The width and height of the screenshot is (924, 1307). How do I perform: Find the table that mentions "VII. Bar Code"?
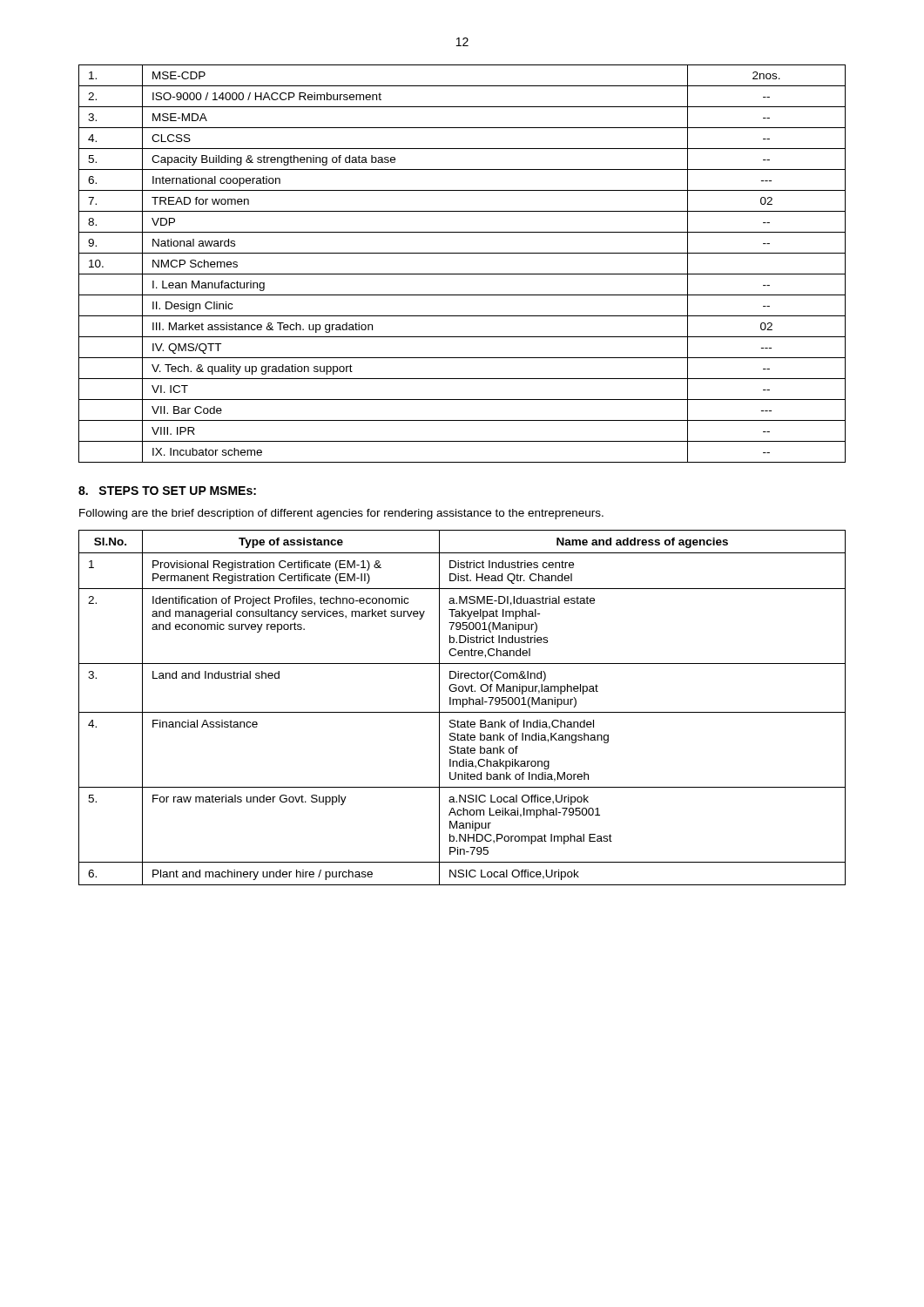pyautogui.click(x=462, y=264)
